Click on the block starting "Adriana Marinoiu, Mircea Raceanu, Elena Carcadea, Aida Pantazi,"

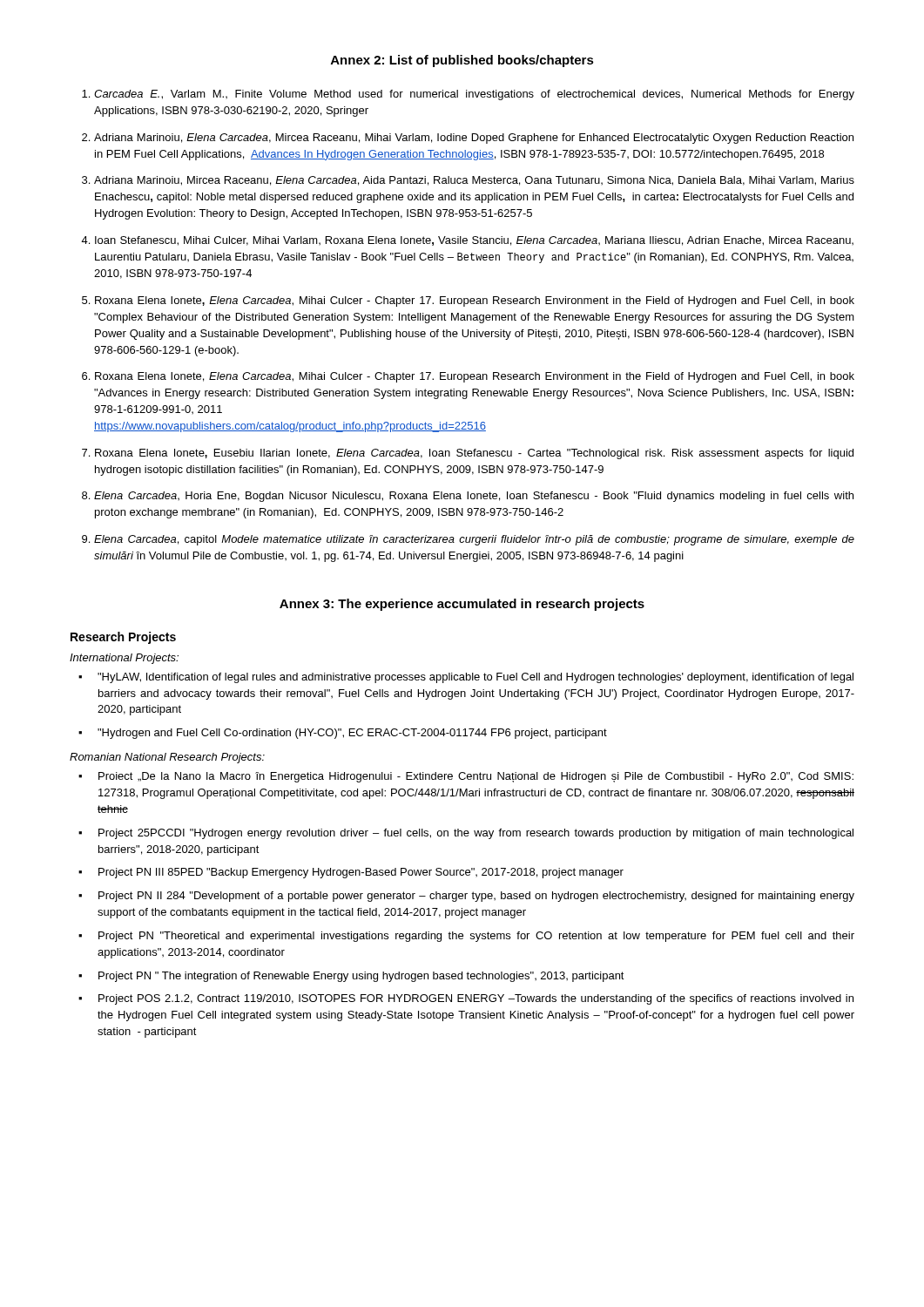point(474,197)
